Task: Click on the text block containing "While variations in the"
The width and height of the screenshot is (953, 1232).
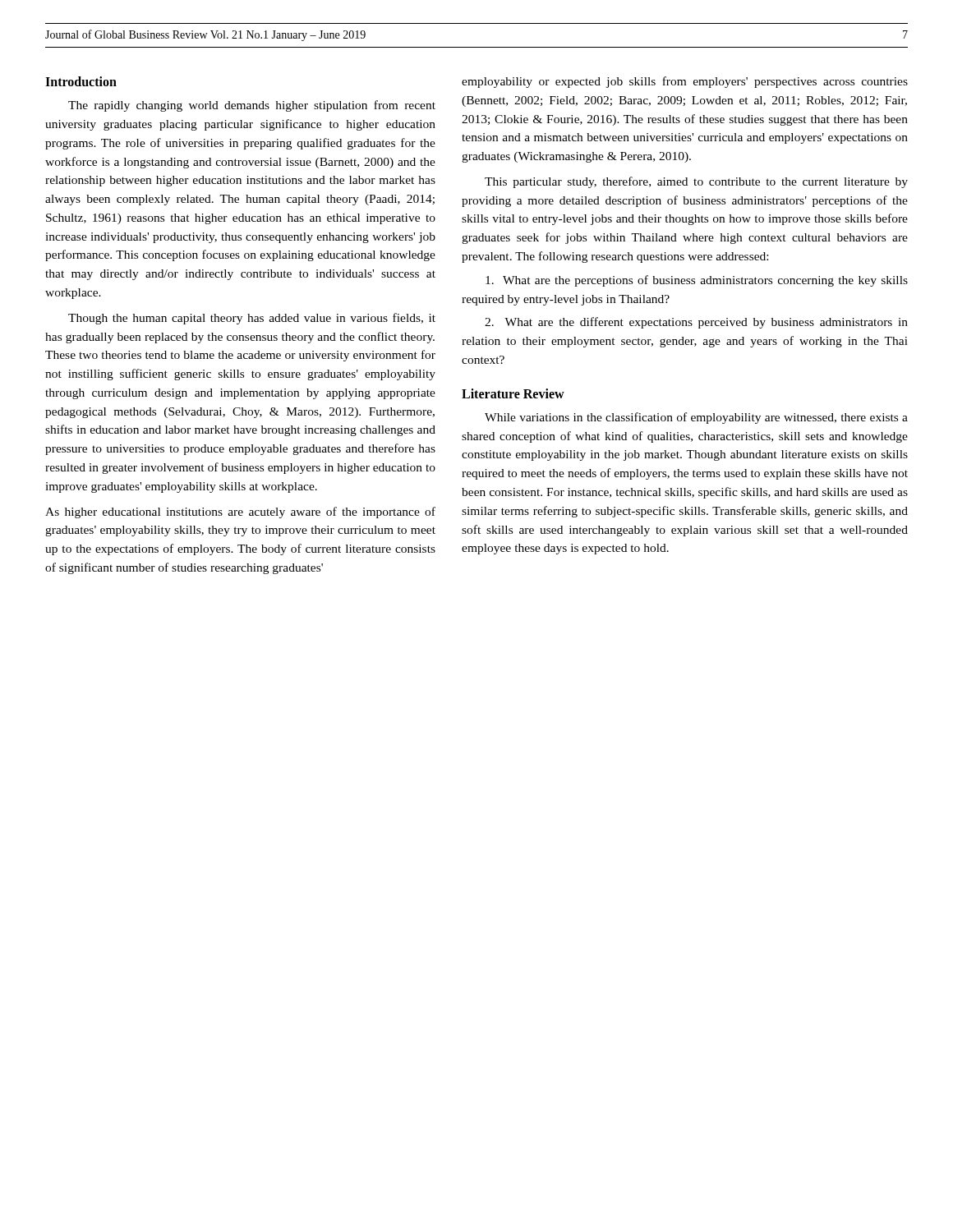Action: 685,483
